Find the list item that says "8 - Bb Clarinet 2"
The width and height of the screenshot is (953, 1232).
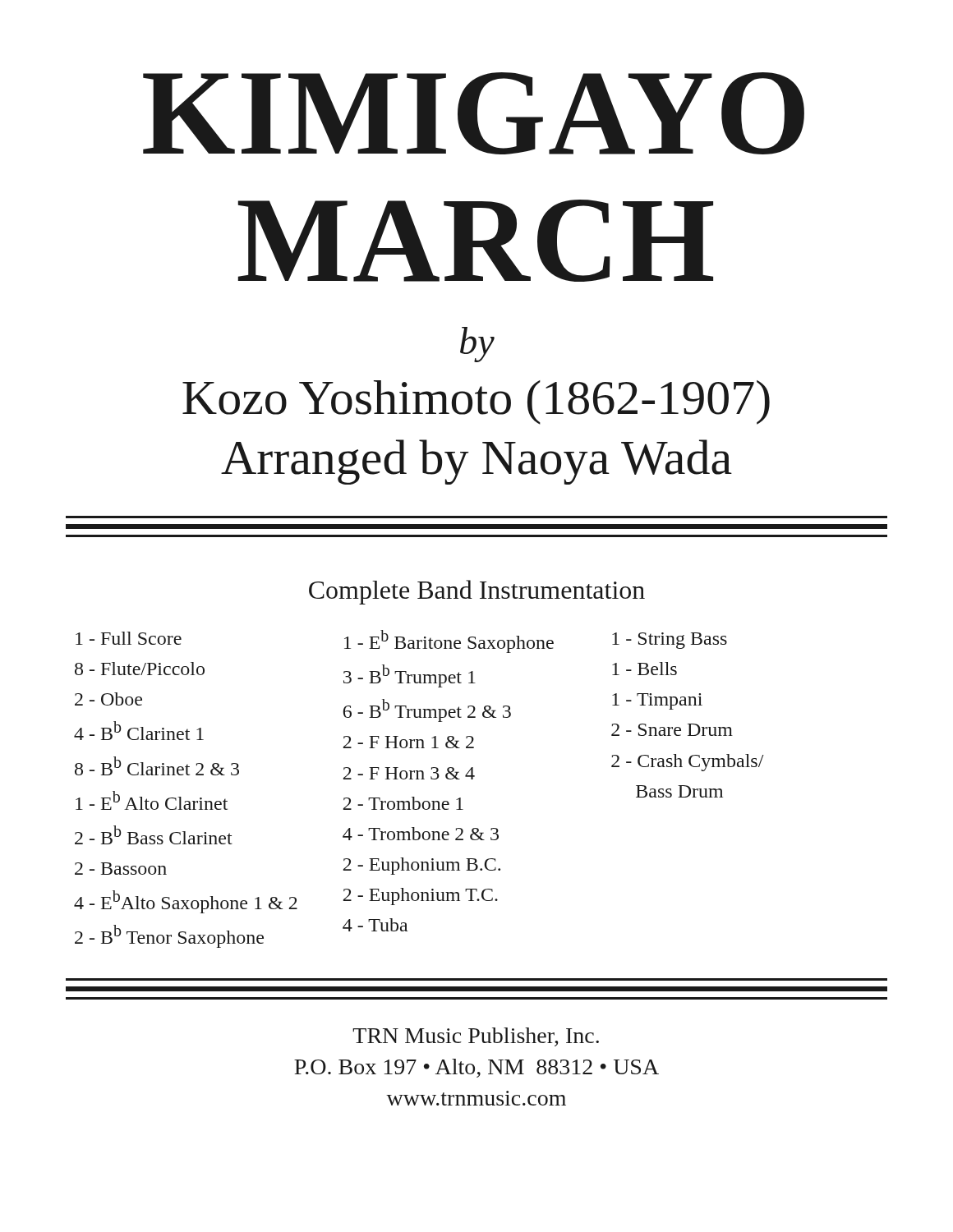(x=208, y=767)
